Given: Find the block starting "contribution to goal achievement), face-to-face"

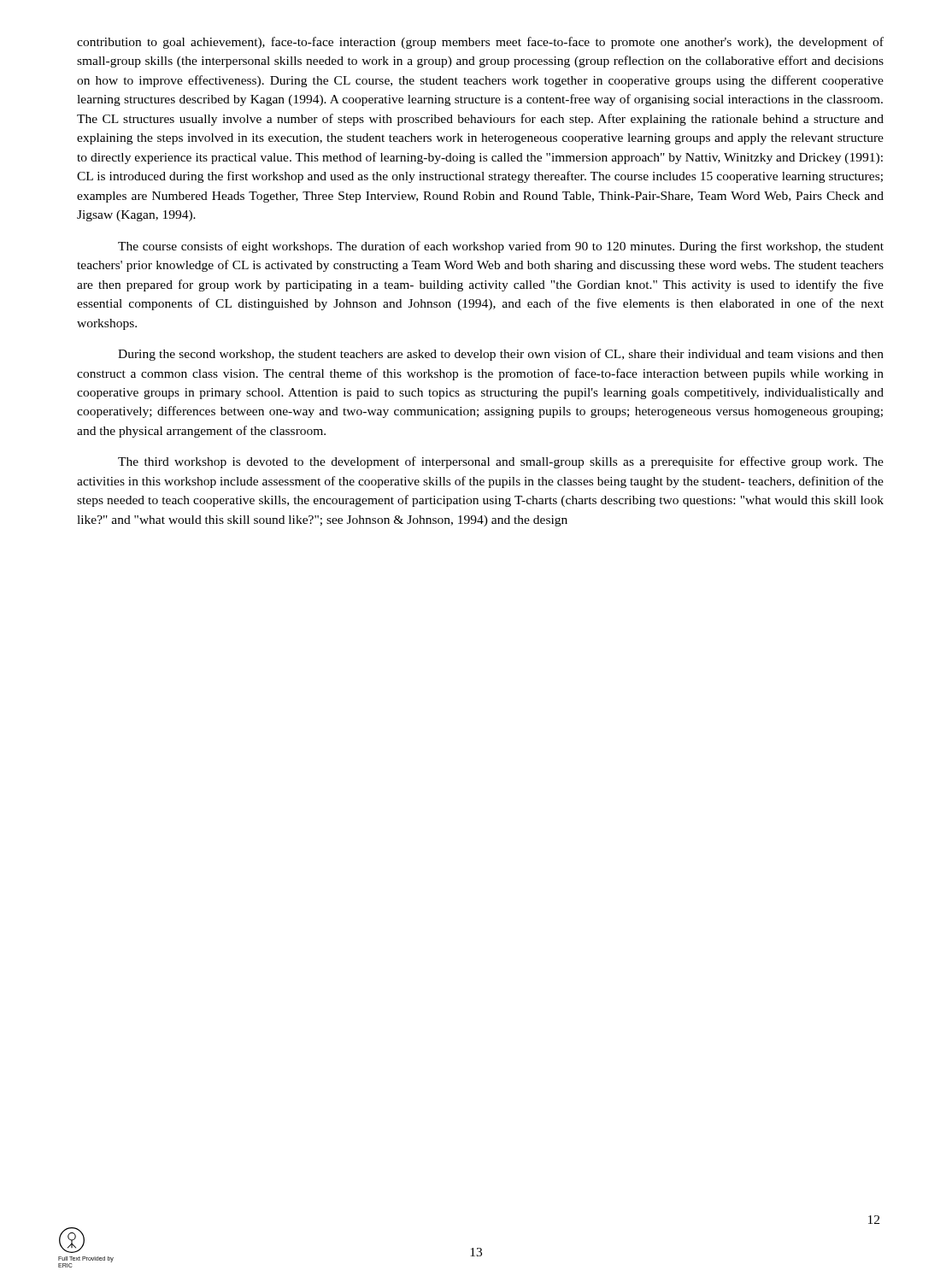Looking at the screenshot, I should coord(480,128).
